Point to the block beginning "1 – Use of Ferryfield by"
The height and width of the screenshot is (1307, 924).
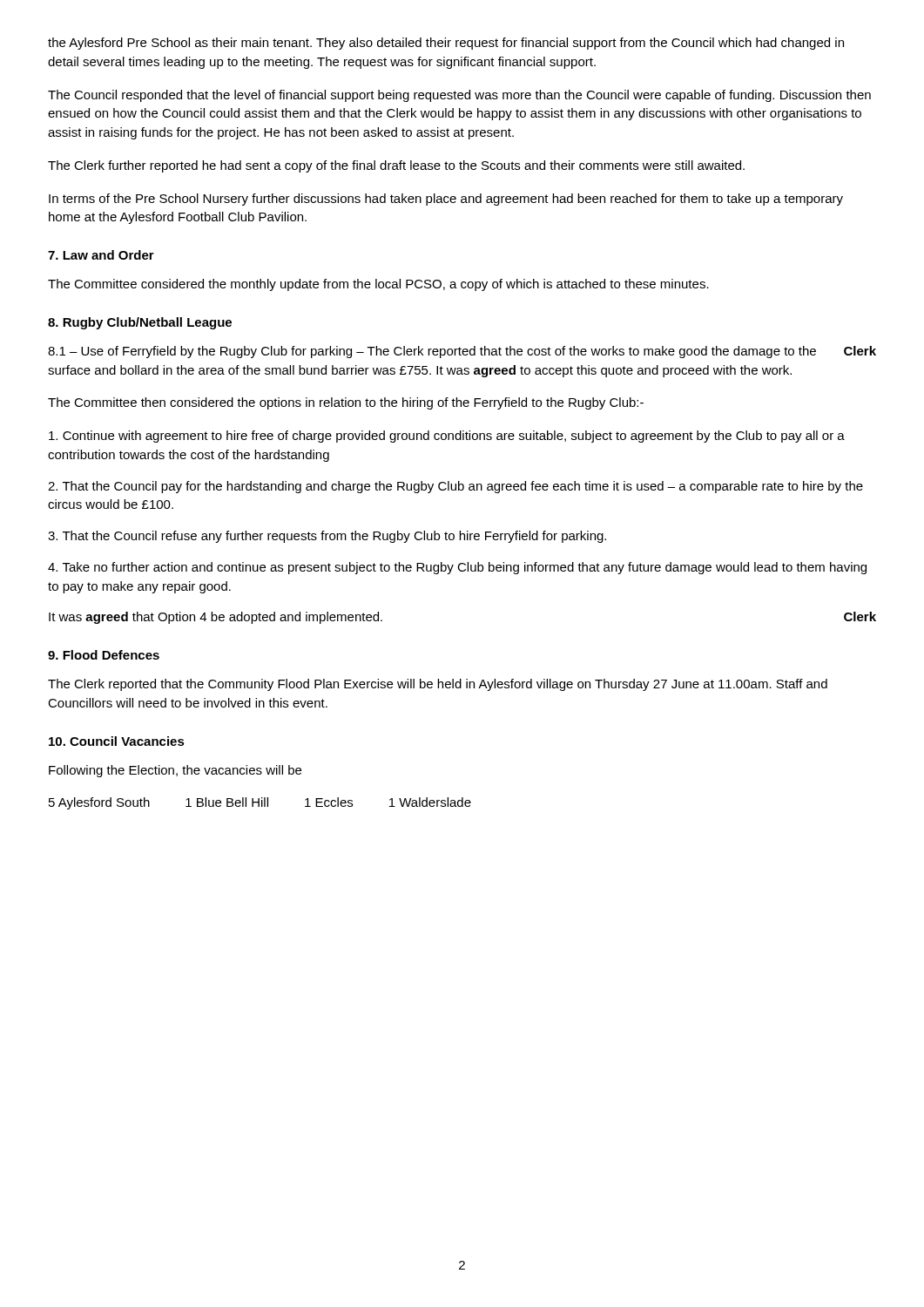(462, 360)
